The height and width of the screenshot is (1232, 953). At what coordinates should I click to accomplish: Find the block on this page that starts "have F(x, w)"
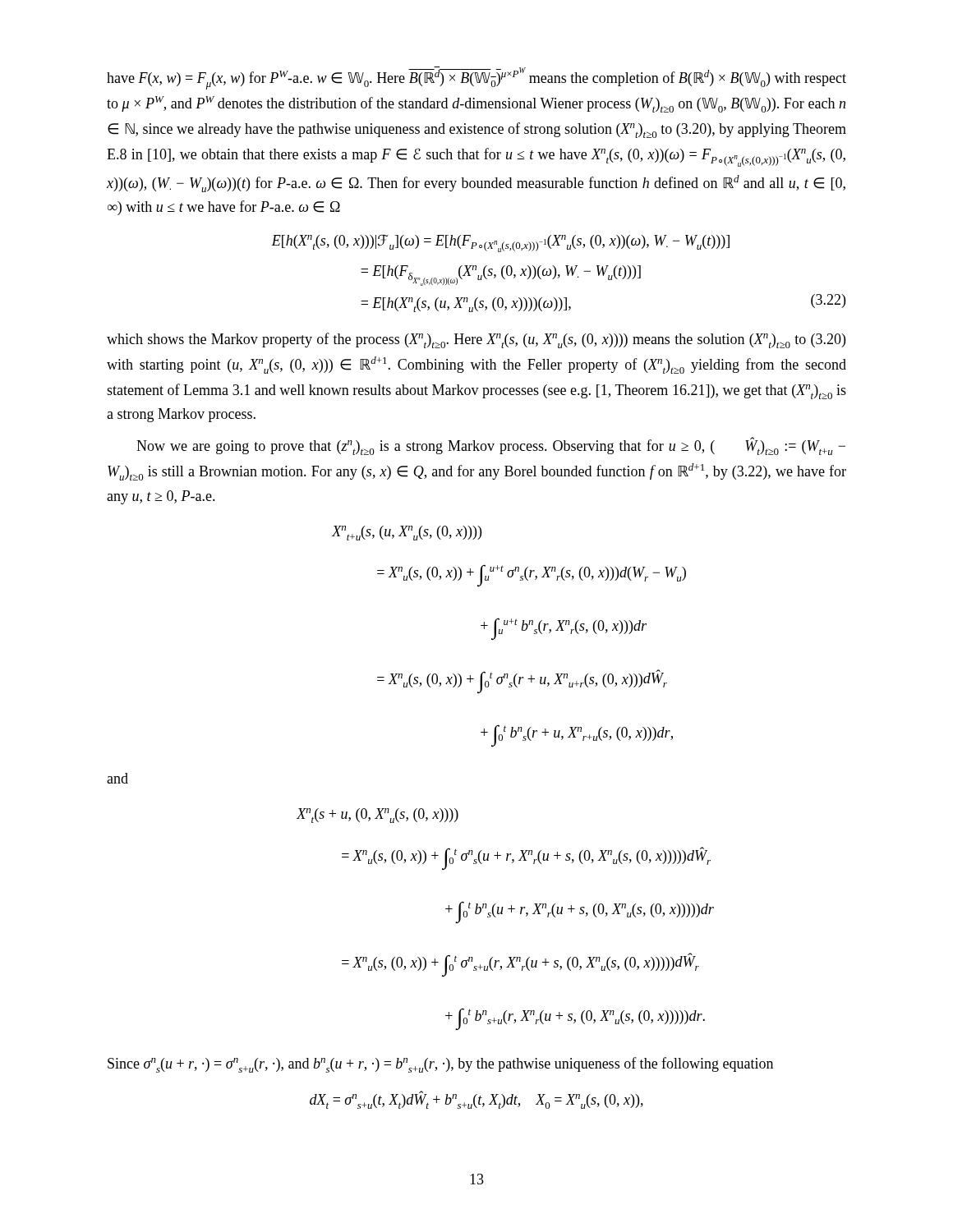tap(476, 141)
